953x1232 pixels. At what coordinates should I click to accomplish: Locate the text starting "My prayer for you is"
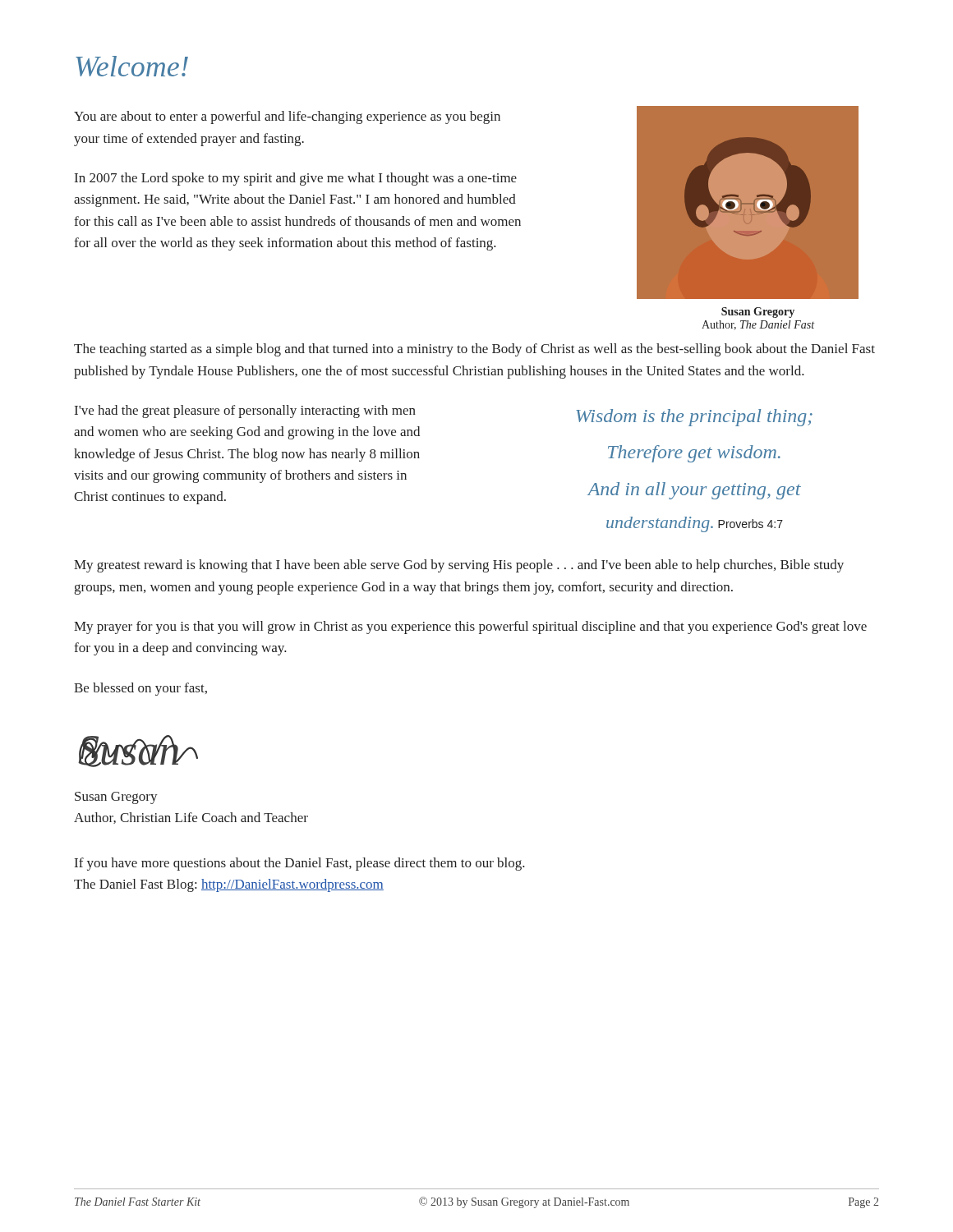(470, 637)
